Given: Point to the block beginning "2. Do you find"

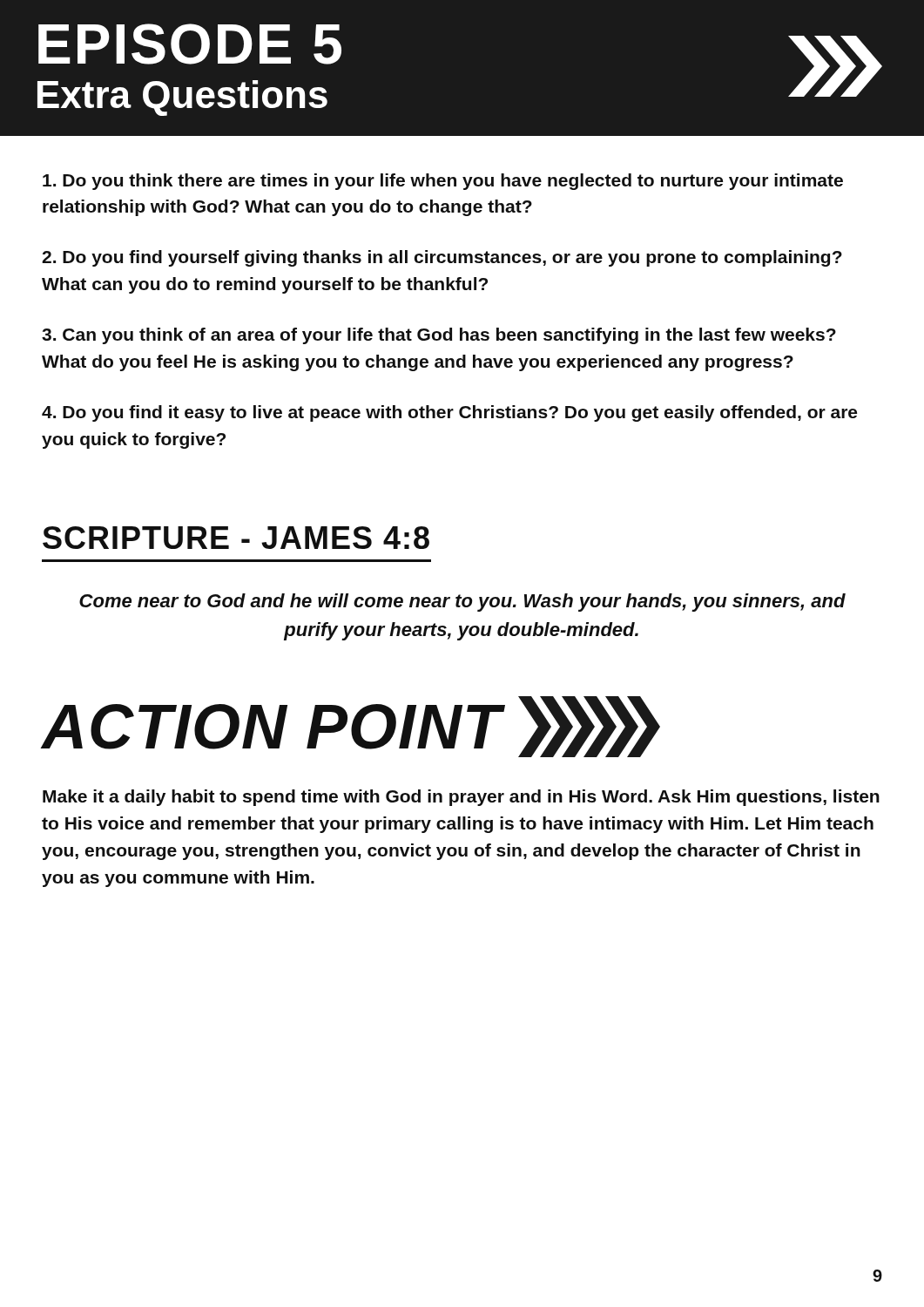Looking at the screenshot, I should tap(442, 270).
